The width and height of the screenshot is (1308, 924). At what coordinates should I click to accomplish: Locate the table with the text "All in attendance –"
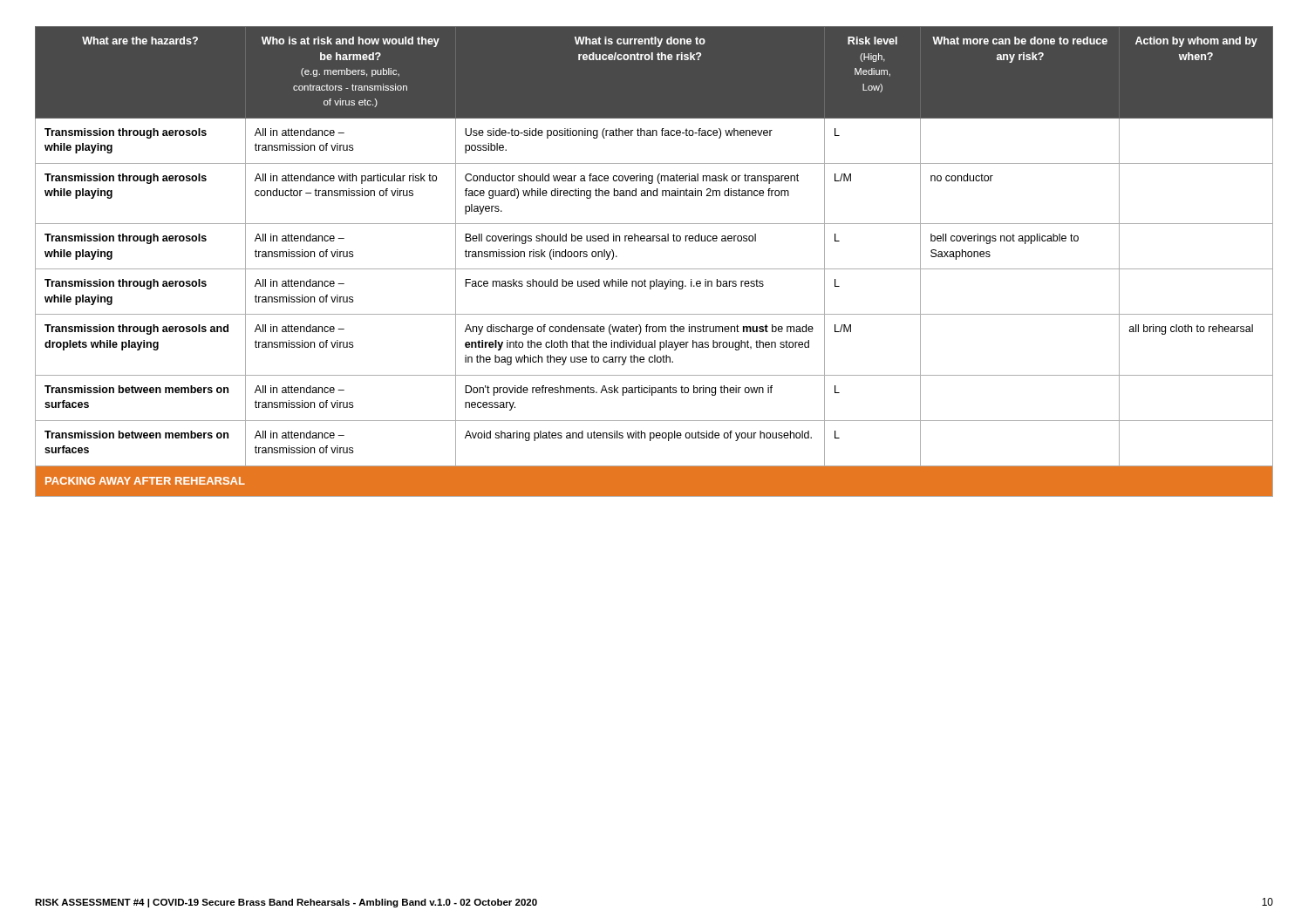[654, 261]
